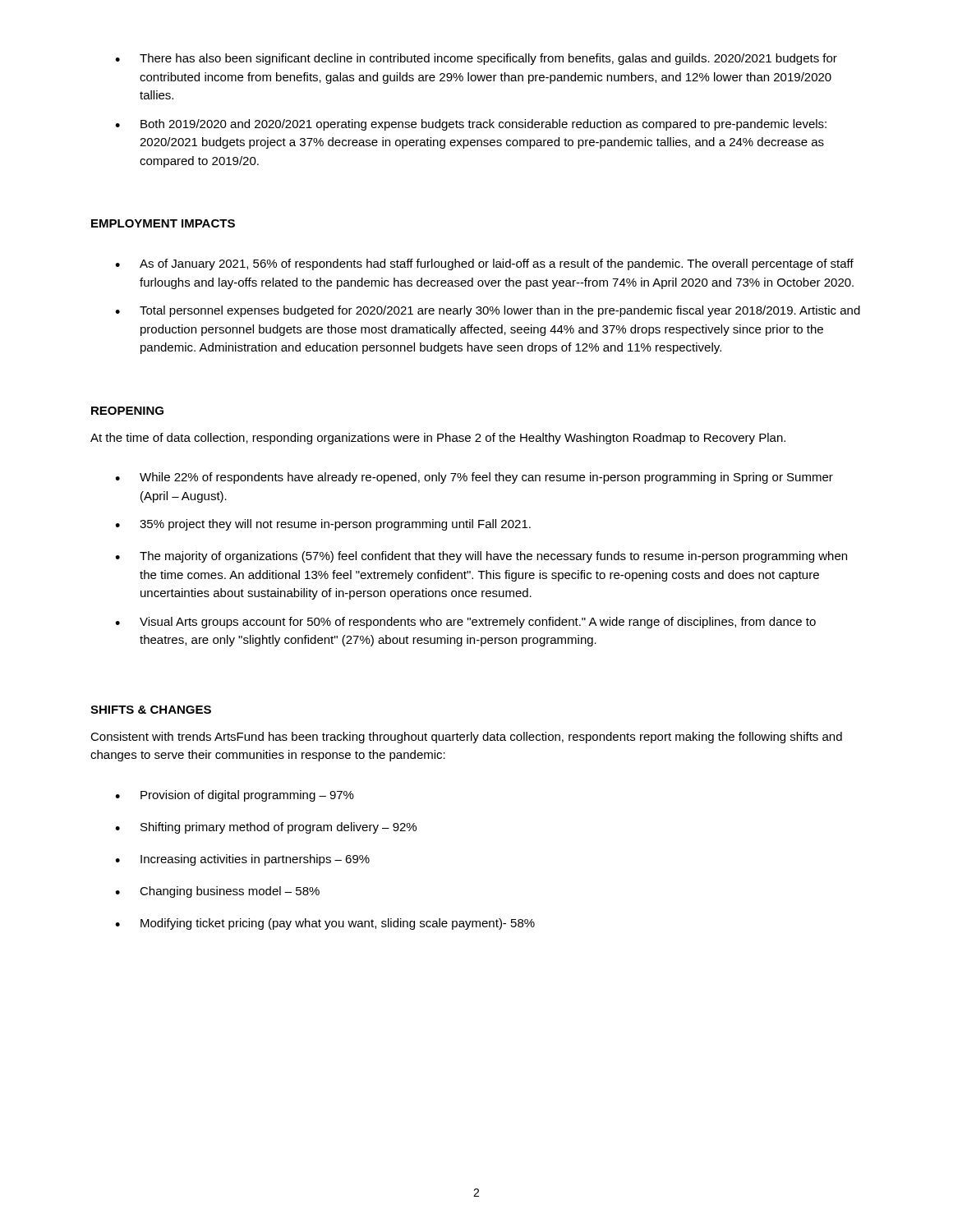Find the block on this page that starts "• Total personnel expenses budgeted for 2020/2021"
Screen dimensions: 1232x953
click(x=489, y=329)
